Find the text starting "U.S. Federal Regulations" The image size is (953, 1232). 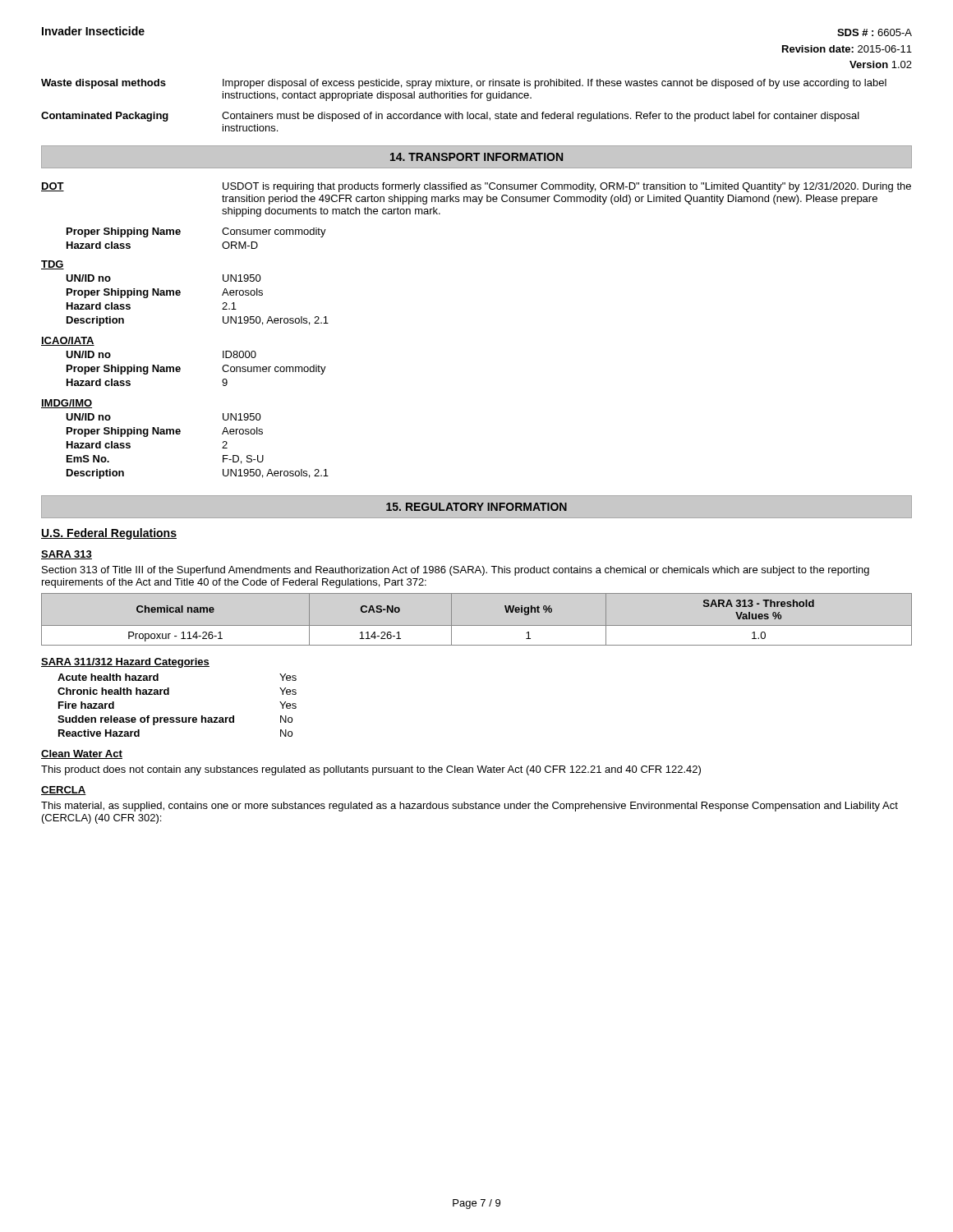click(109, 533)
